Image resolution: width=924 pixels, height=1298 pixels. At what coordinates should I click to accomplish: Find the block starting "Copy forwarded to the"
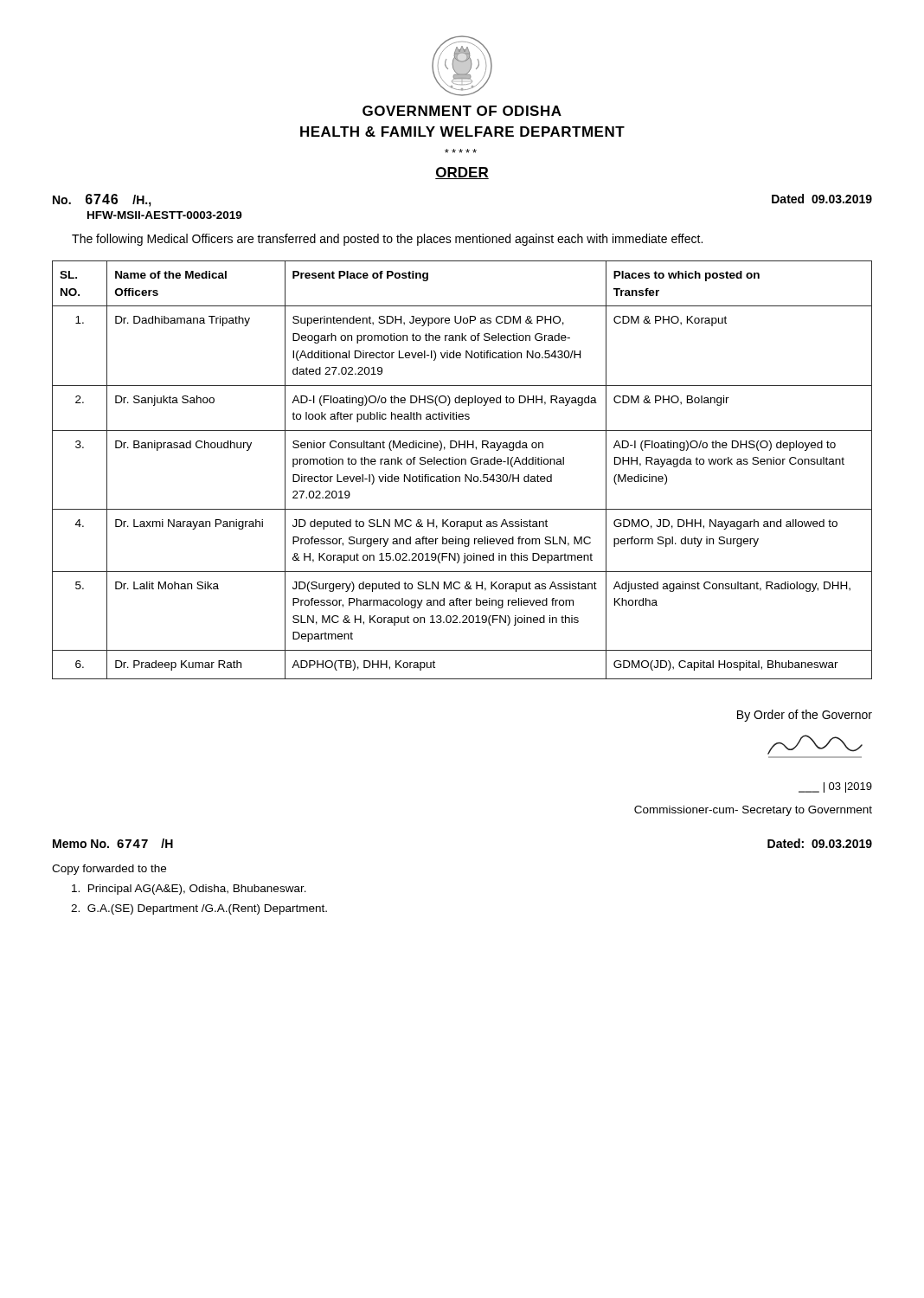click(x=109, y=869)
